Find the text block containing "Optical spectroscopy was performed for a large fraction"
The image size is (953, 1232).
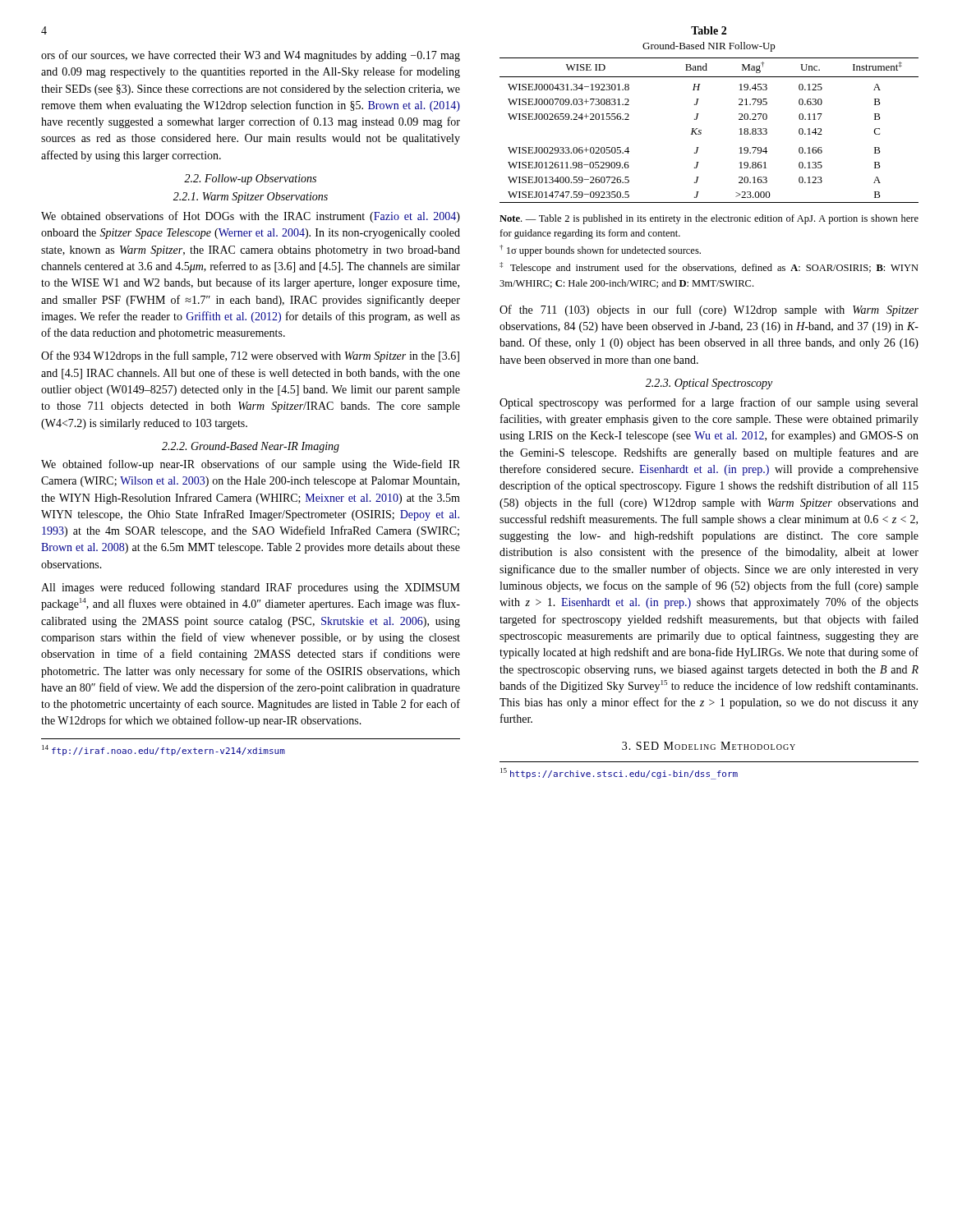(x=709, y=562)
